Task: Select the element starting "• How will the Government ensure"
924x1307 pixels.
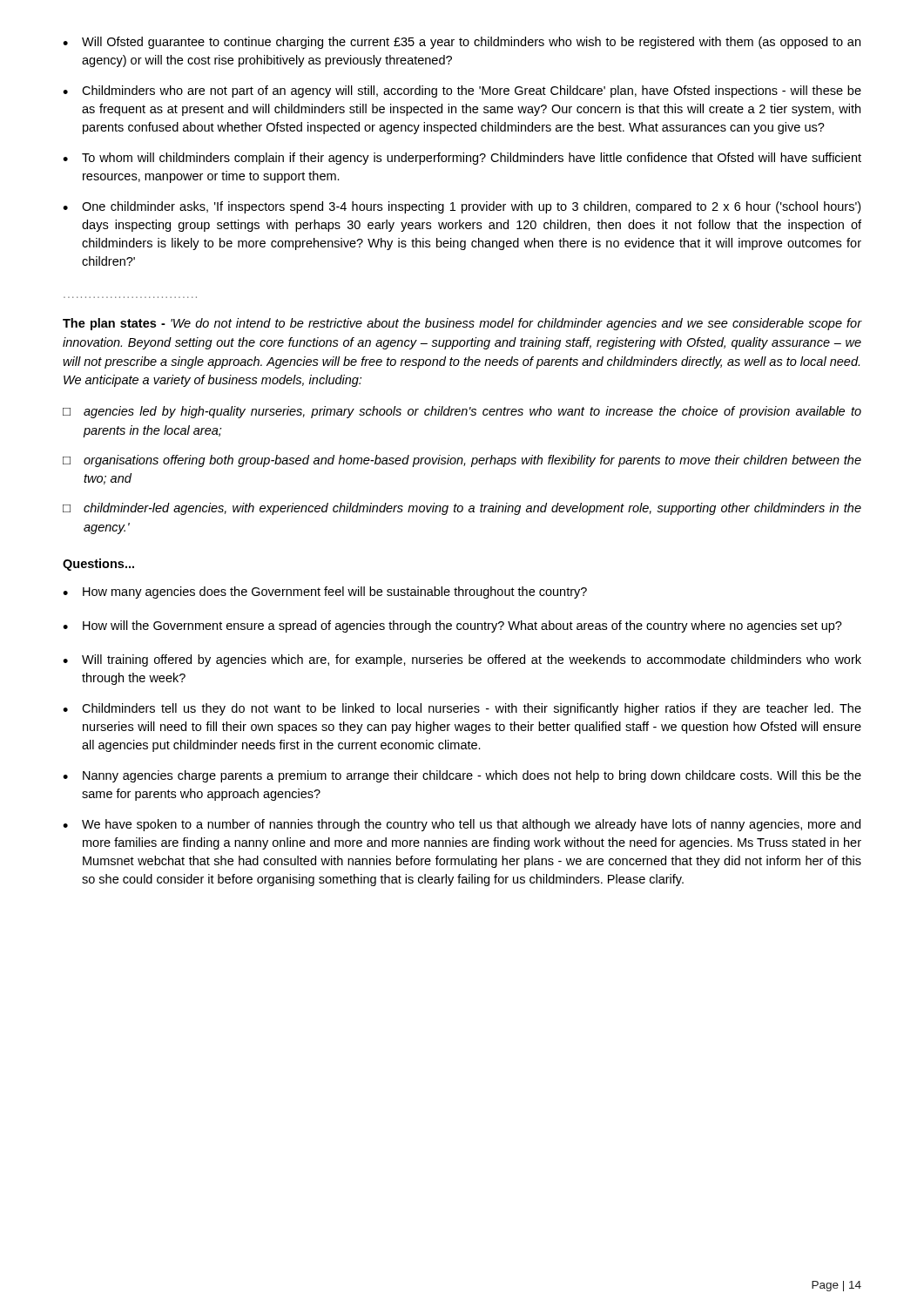Action: [x=462, y=628]
